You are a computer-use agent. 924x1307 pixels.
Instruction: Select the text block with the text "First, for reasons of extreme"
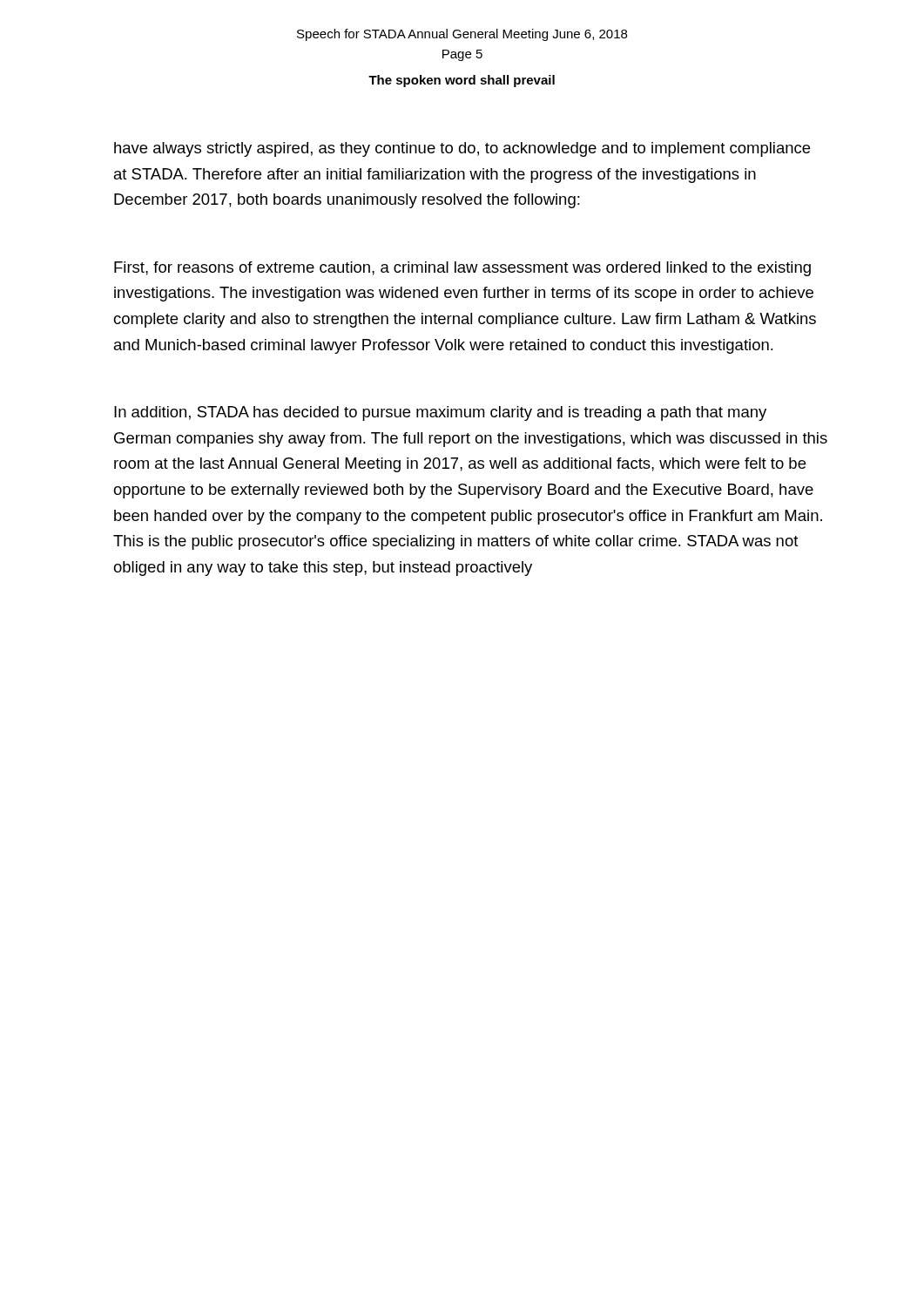pos(471,306)
